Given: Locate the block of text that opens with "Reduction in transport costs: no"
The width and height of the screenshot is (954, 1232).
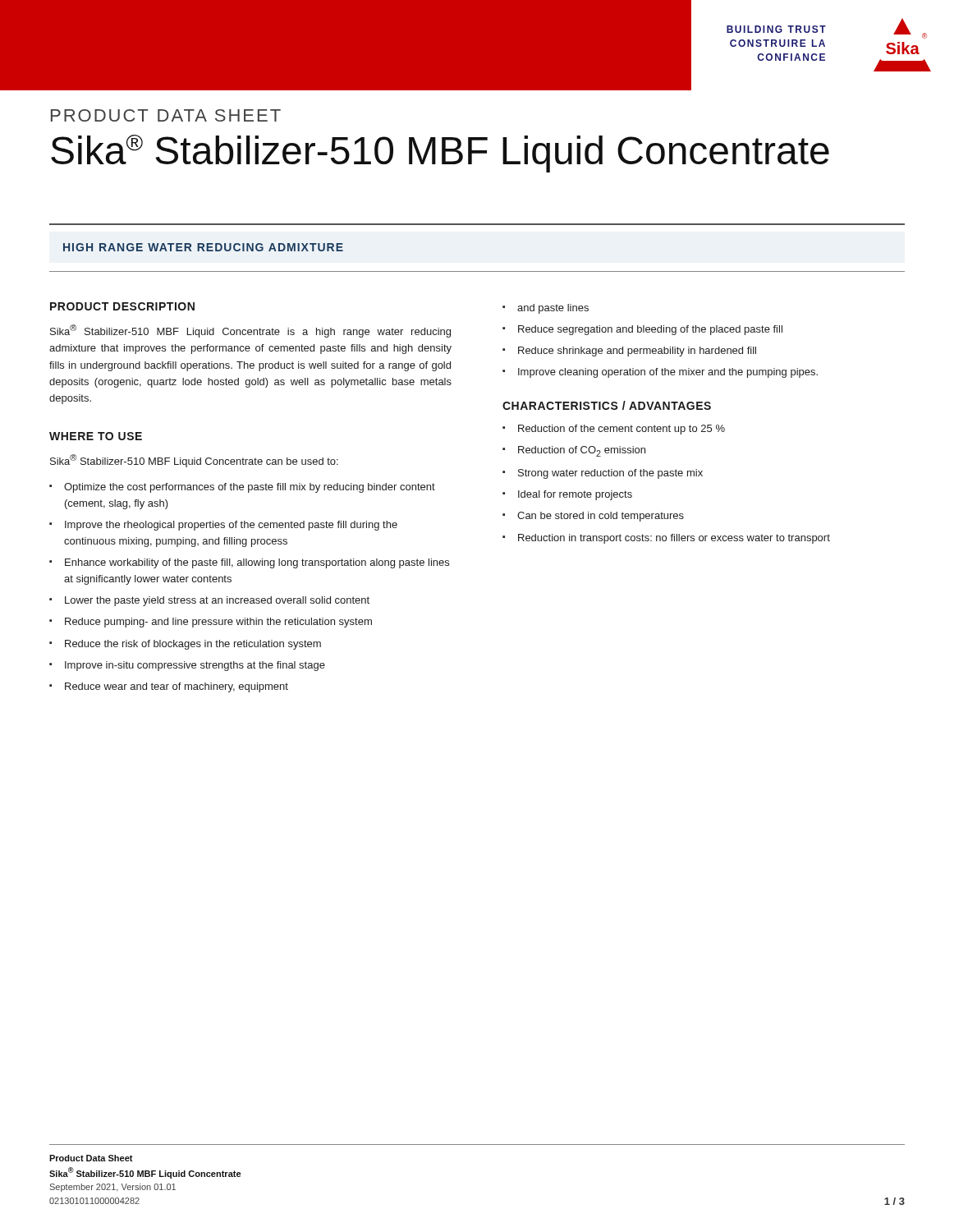Looking at the screenshot, I should pyautogui.click(x=704, y=538).
